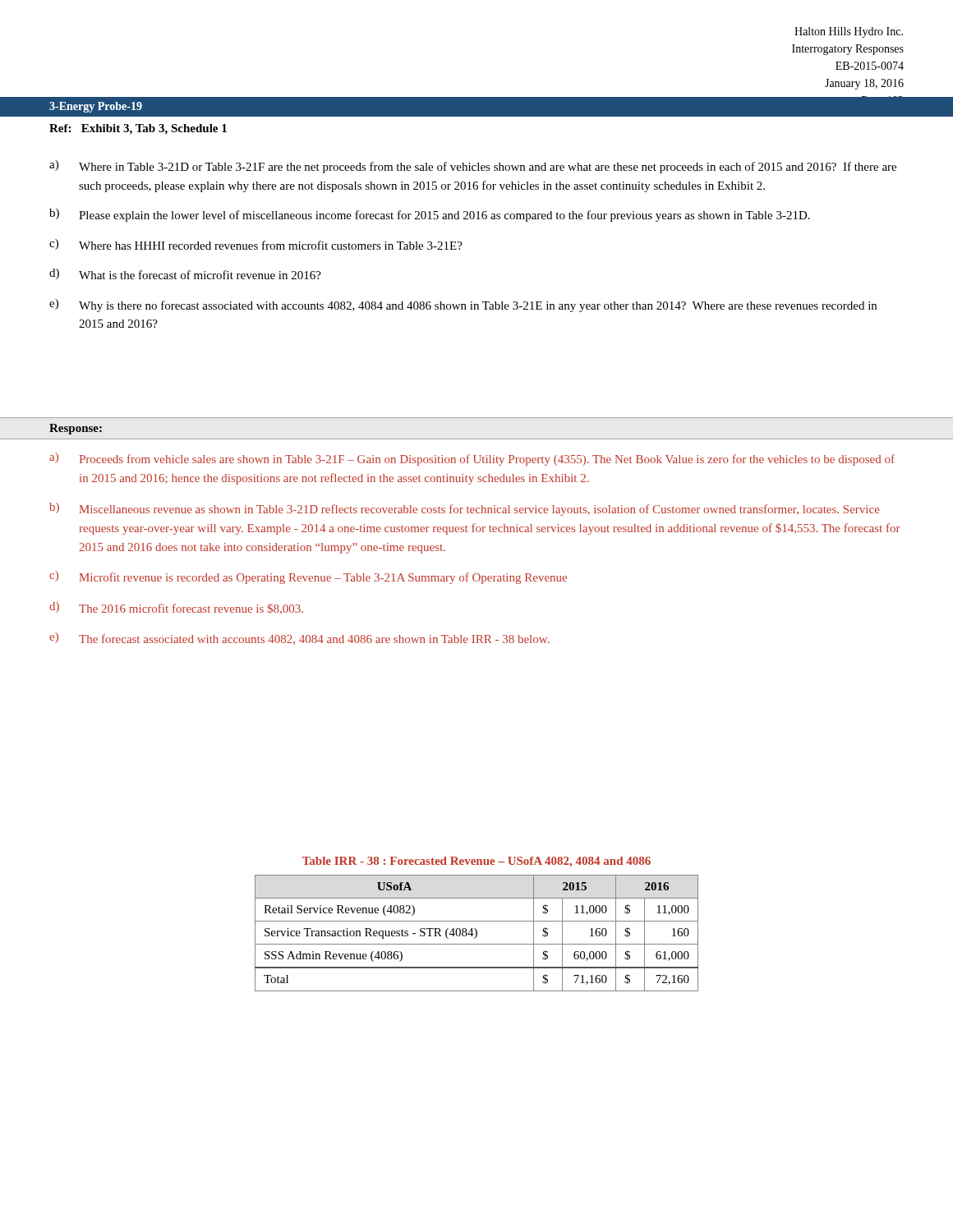The height and width of the screenshot is (1232, 953).
Task: Point to the passage starting "e) Why is there"
Action: 476,315
